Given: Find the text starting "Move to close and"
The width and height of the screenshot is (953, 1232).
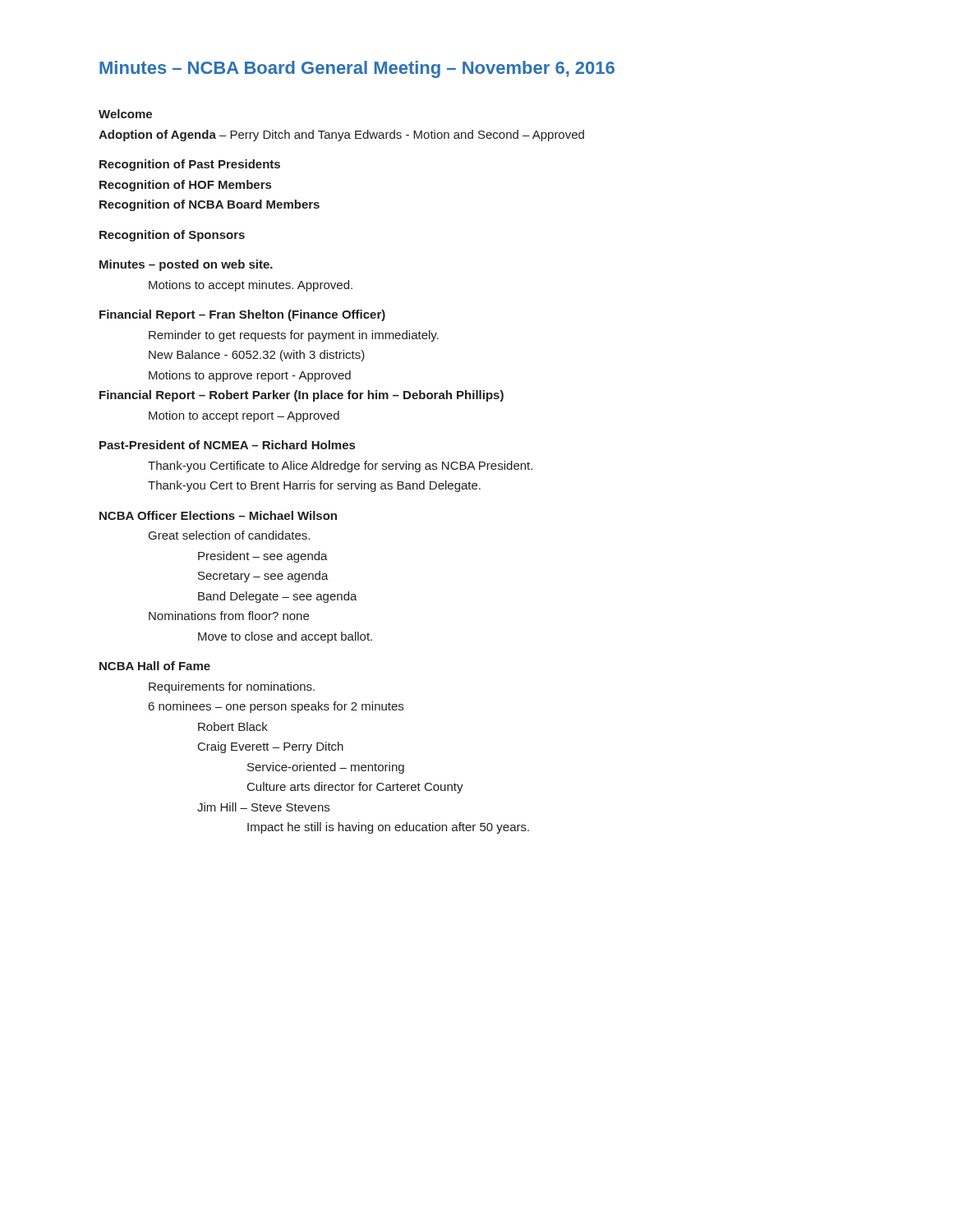Looking at the screenshot, I should (x=285, y=636).
